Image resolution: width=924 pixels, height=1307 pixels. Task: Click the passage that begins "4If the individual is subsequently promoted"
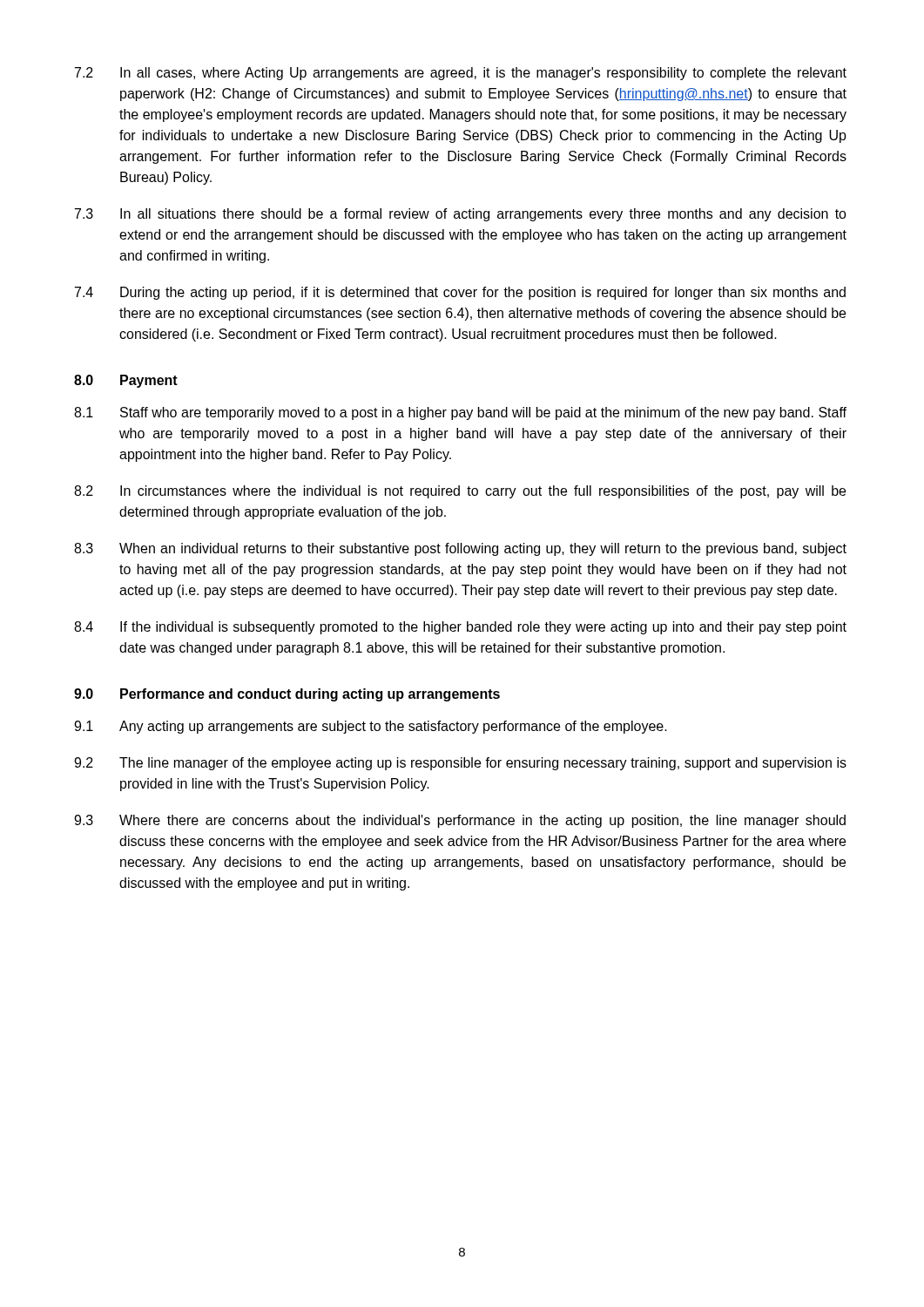click(460, 638)
